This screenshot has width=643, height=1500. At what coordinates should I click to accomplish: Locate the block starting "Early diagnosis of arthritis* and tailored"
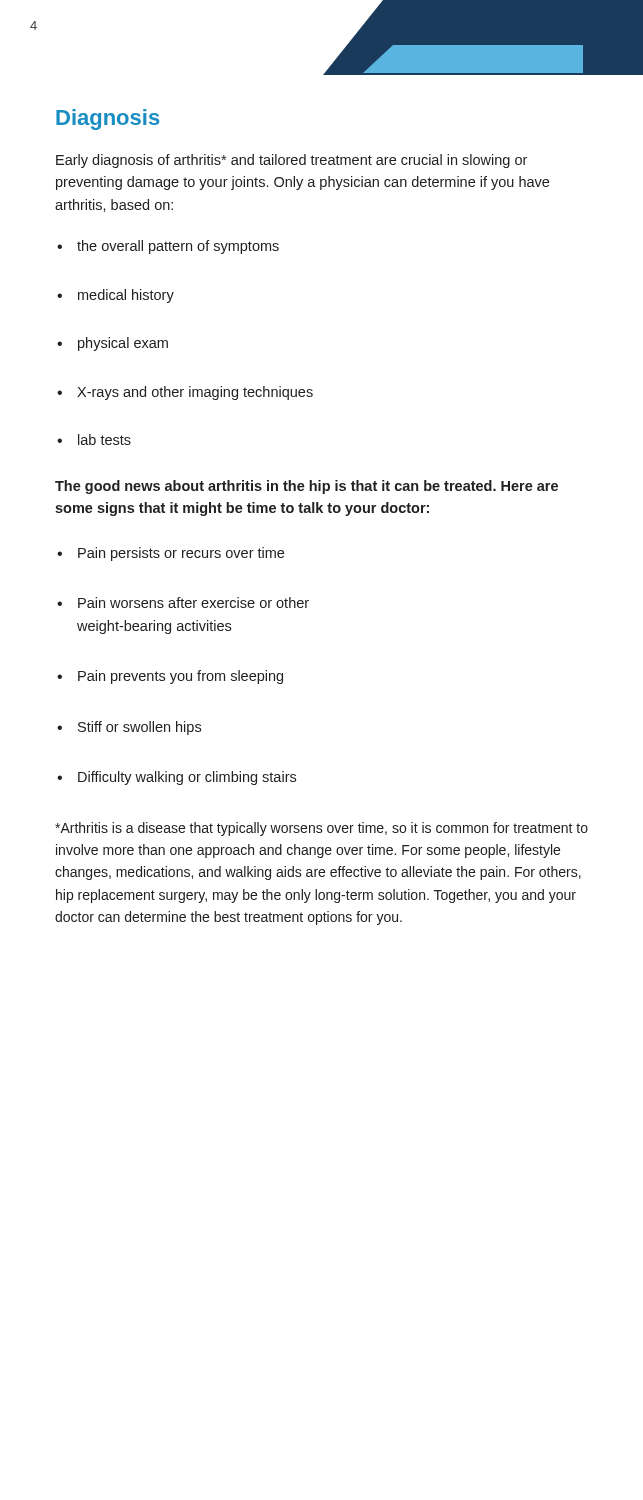(322, 183)
